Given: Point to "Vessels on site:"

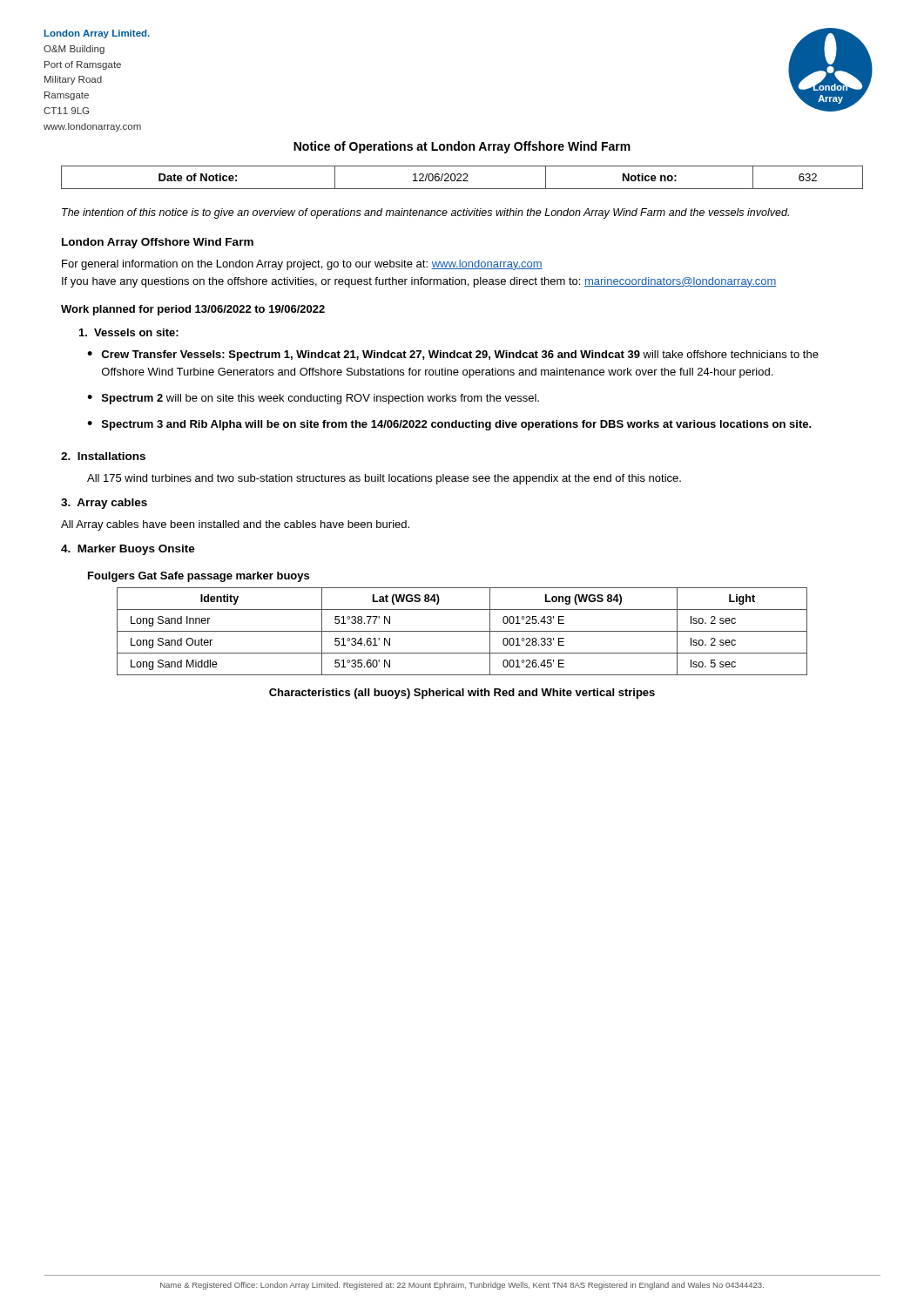Looking at the screenshot, I should [x=129, y=333].
